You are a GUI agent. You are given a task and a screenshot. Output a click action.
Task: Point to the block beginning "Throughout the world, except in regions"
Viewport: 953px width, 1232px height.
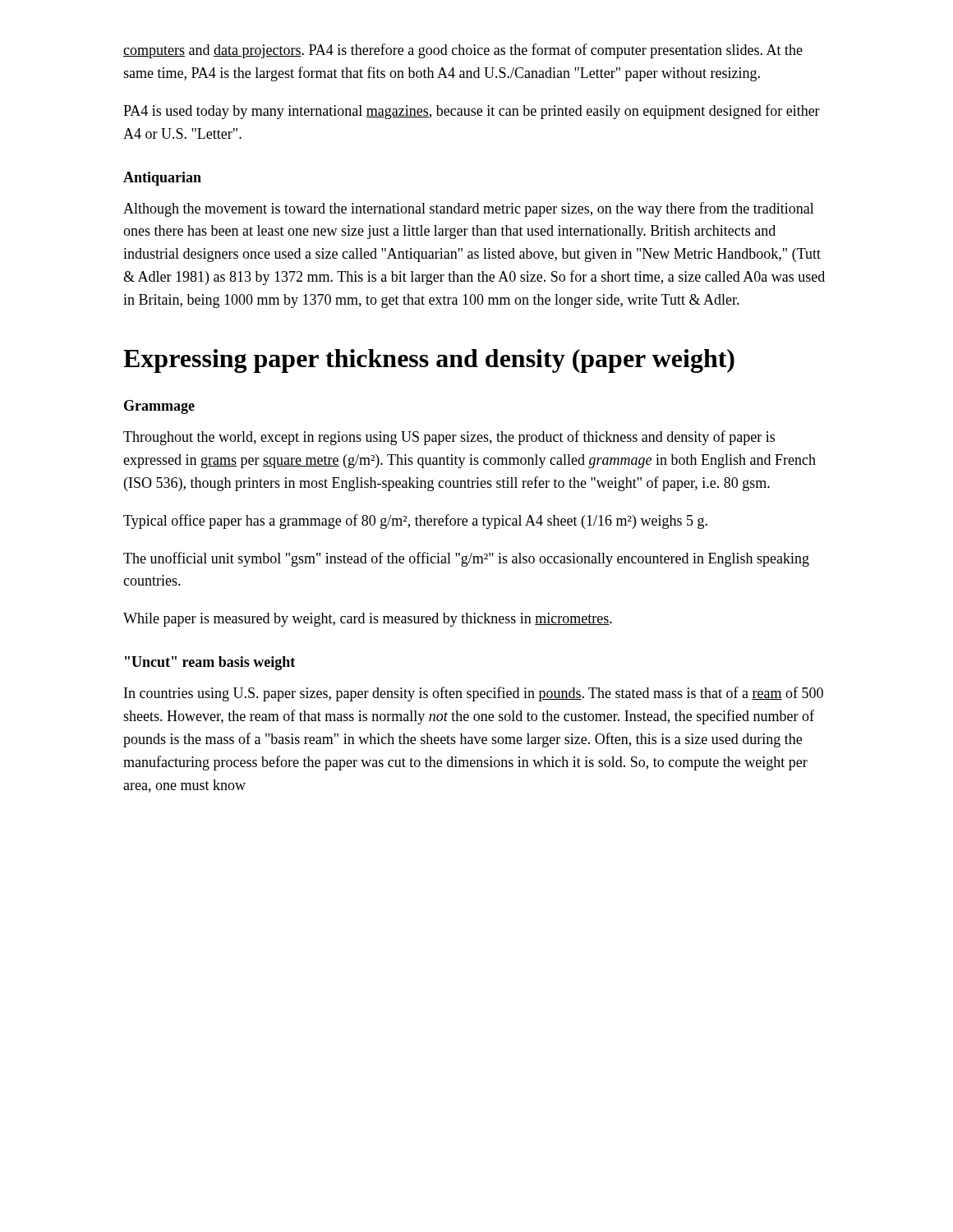click(469, 460)
